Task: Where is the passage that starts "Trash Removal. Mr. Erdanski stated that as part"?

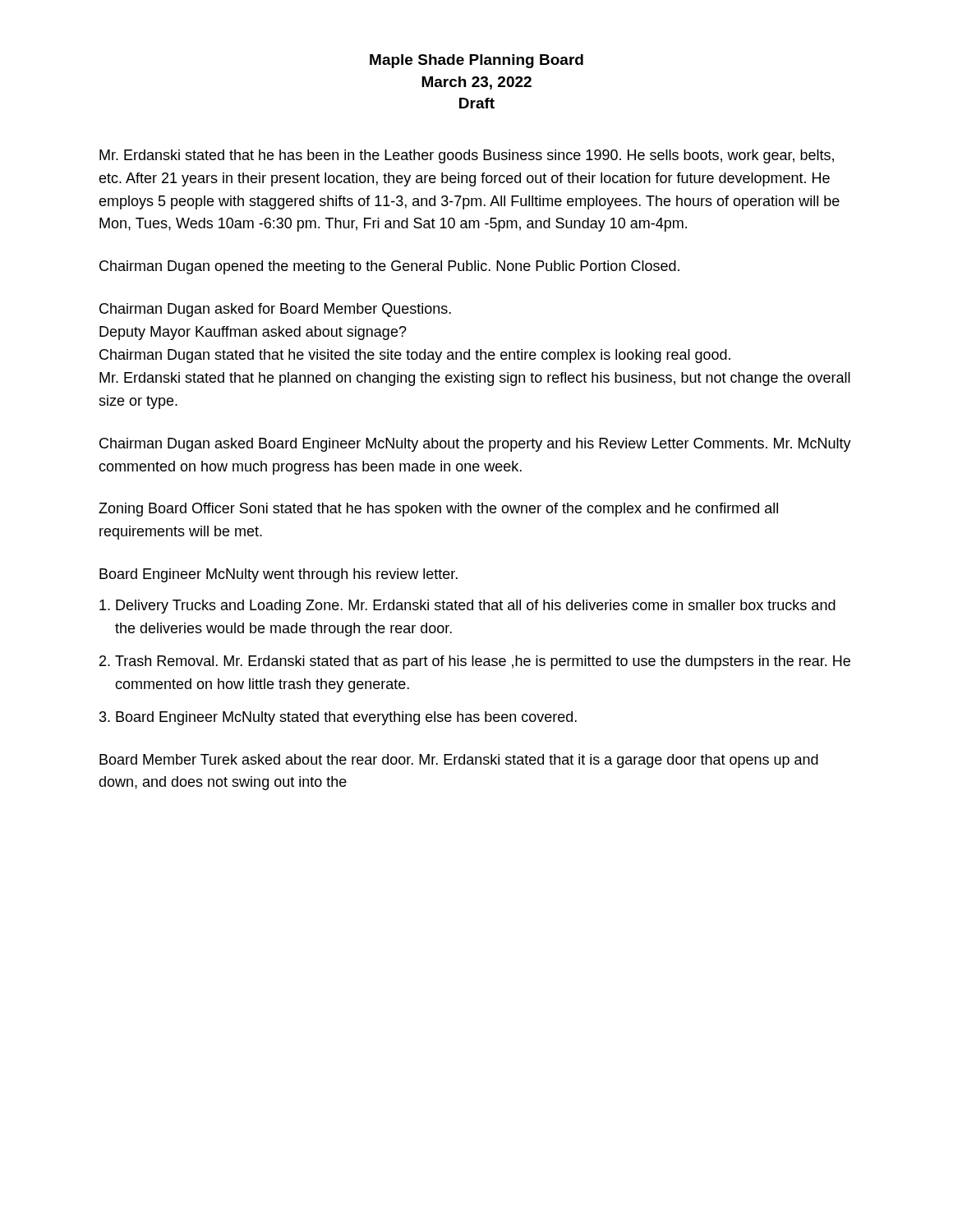Action: click(483, 673)
